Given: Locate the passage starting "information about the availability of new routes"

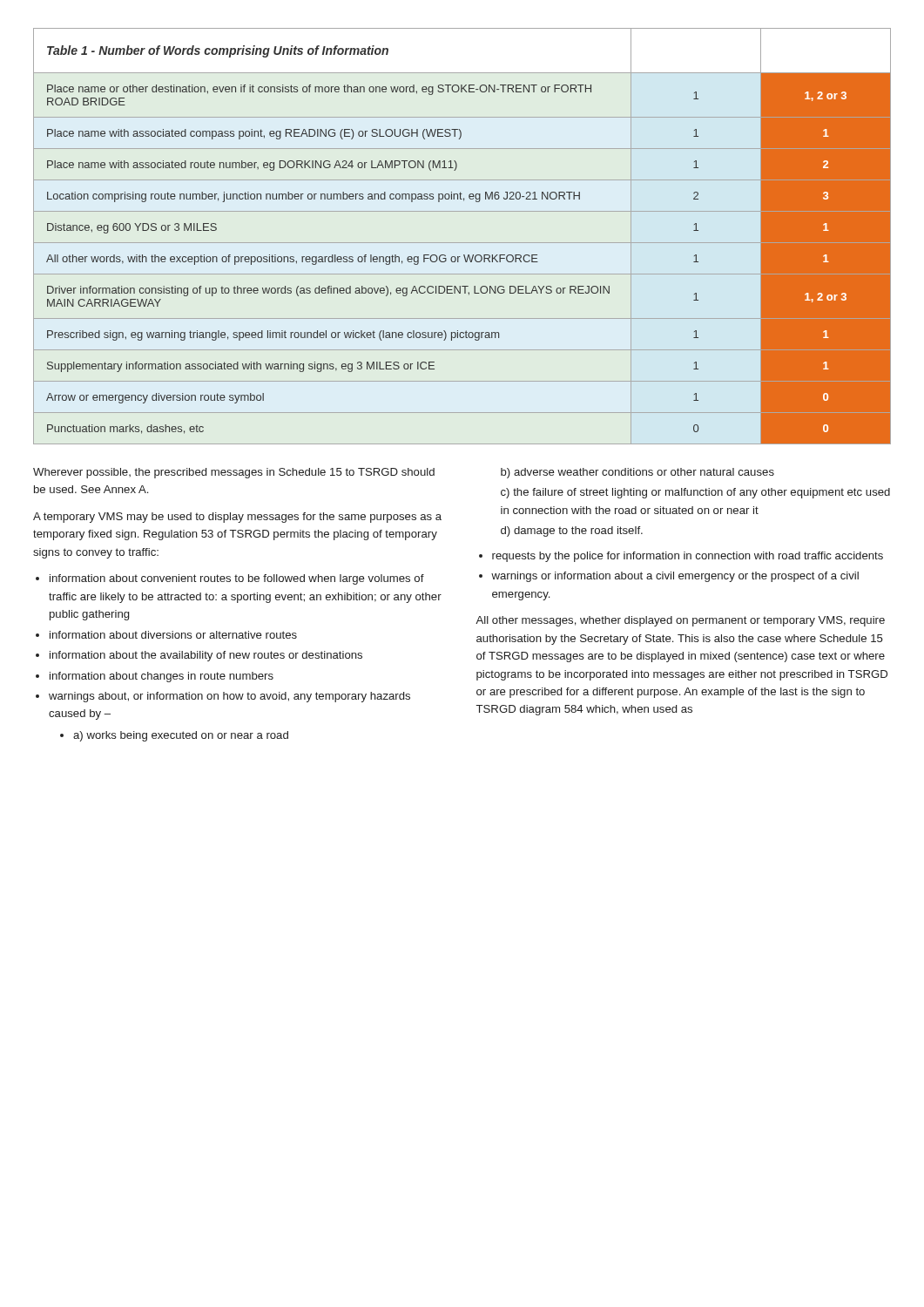Looking at the screenshot, I should (x=206, y=655).
